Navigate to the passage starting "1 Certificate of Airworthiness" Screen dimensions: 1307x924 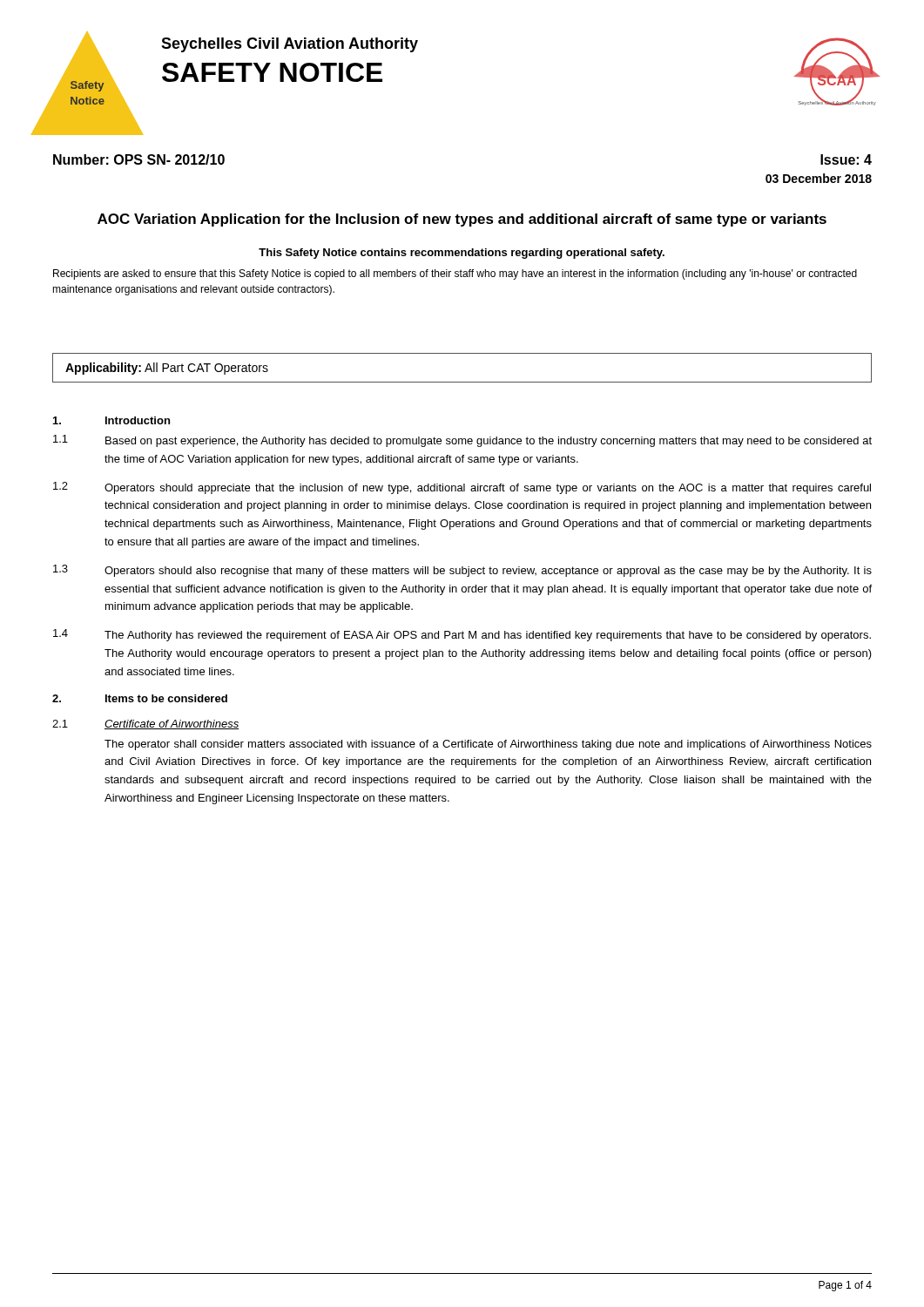(x=146, y=723)
